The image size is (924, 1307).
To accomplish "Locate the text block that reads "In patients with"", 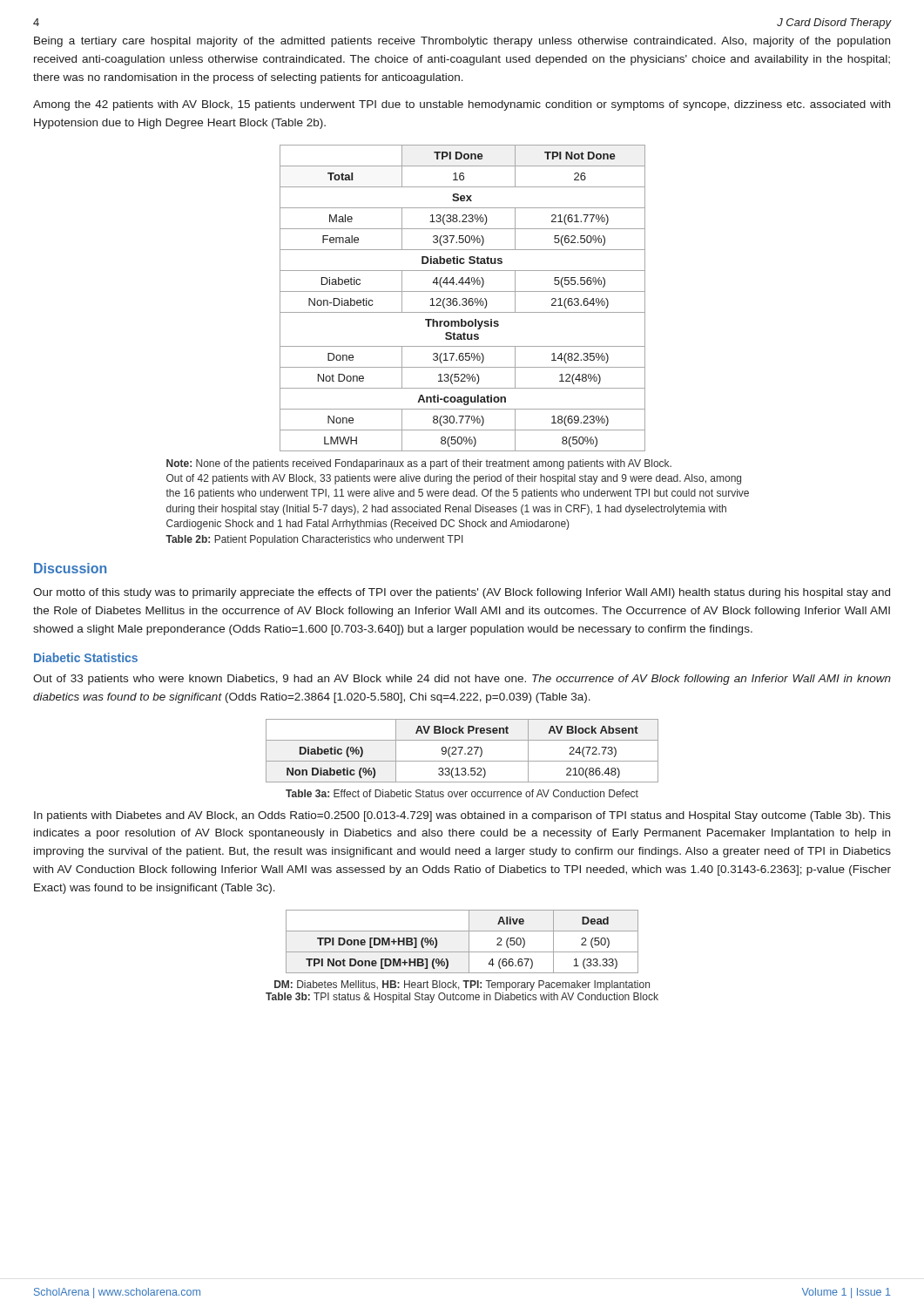I will click(462, 851).
